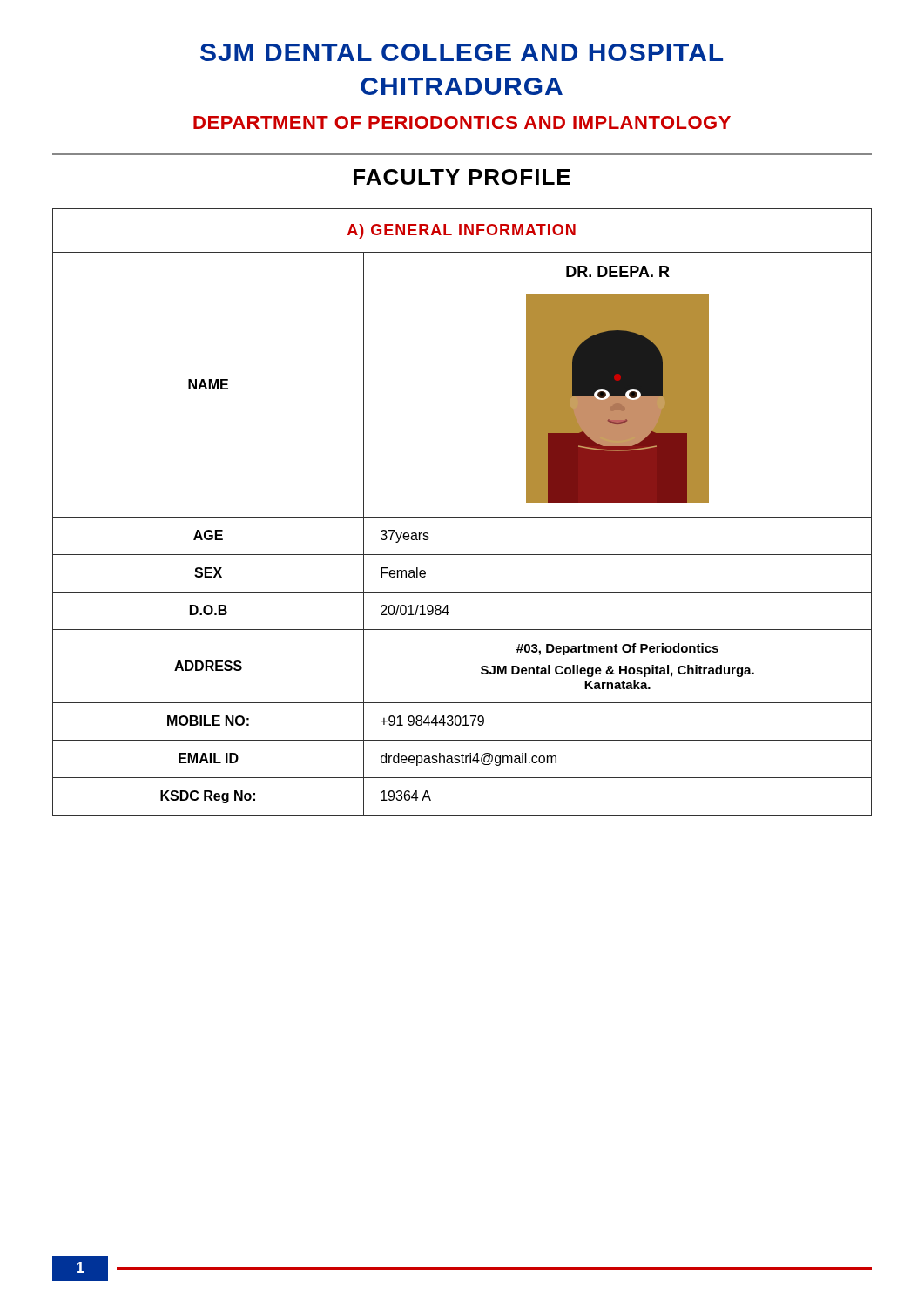Point to "FACULTY PROFILE"

(x=462, y=177)
